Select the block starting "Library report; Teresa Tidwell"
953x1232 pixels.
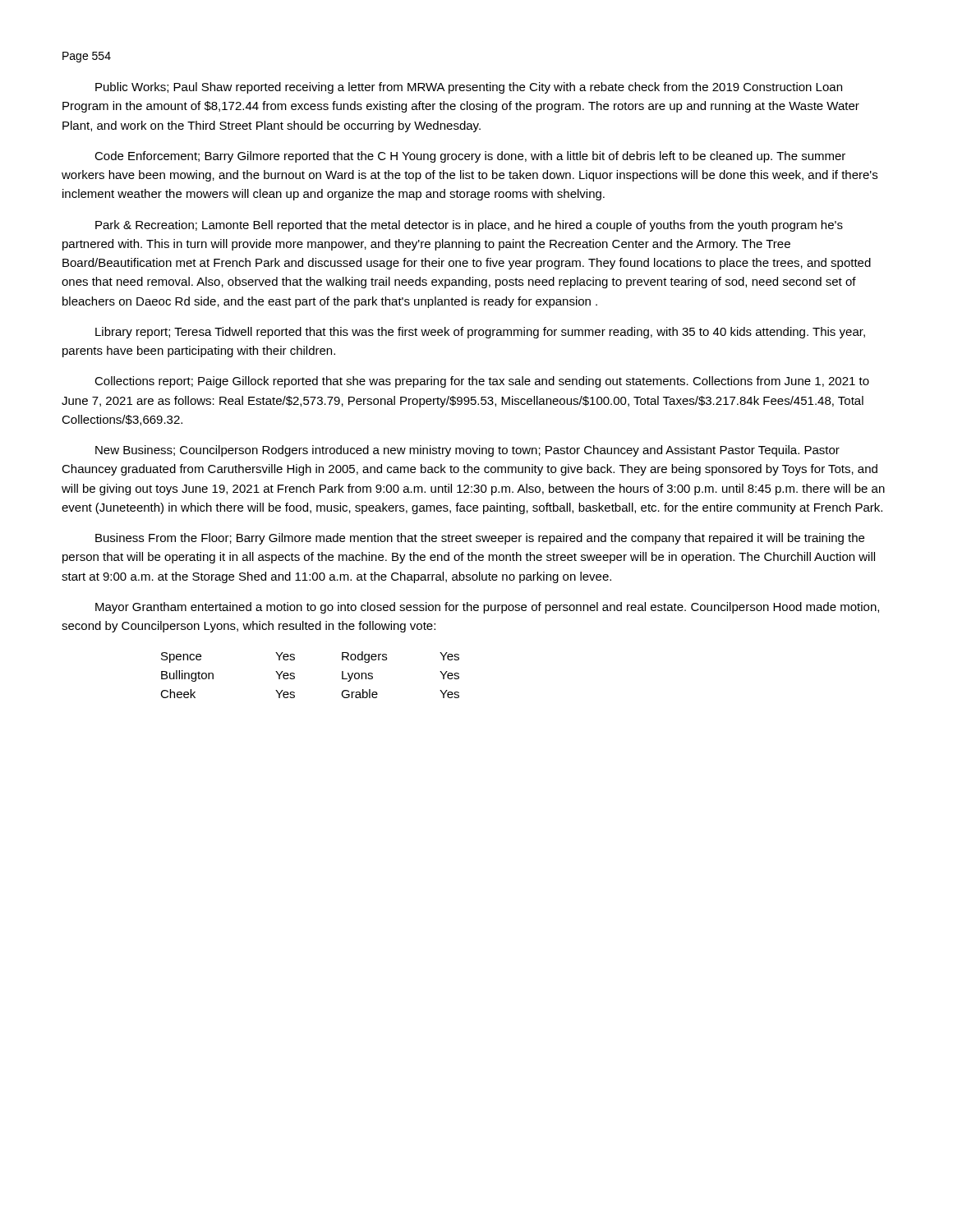click(x=464, y=341)
